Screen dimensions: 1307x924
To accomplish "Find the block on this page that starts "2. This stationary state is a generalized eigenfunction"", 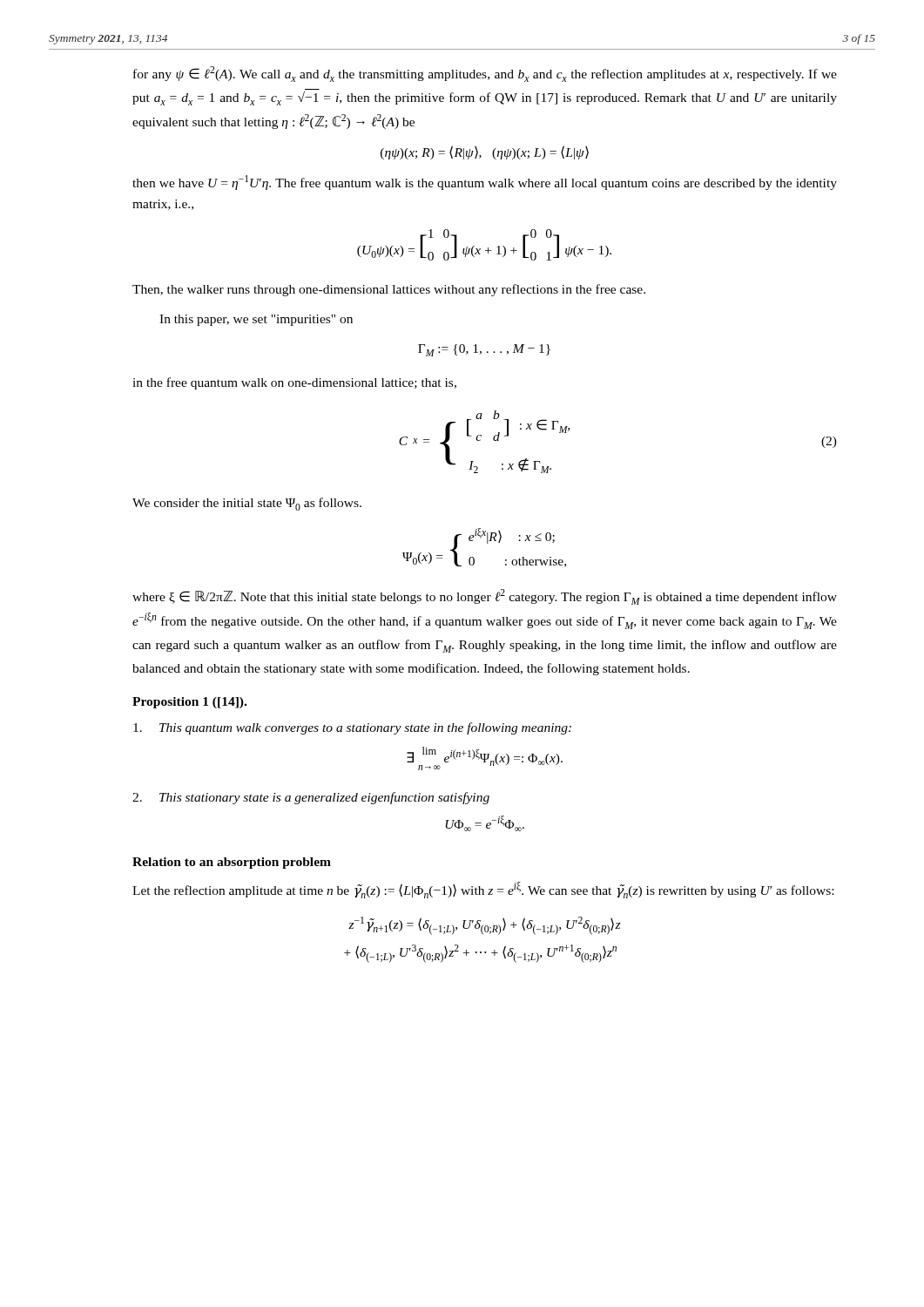I will [x=485, y=797].
